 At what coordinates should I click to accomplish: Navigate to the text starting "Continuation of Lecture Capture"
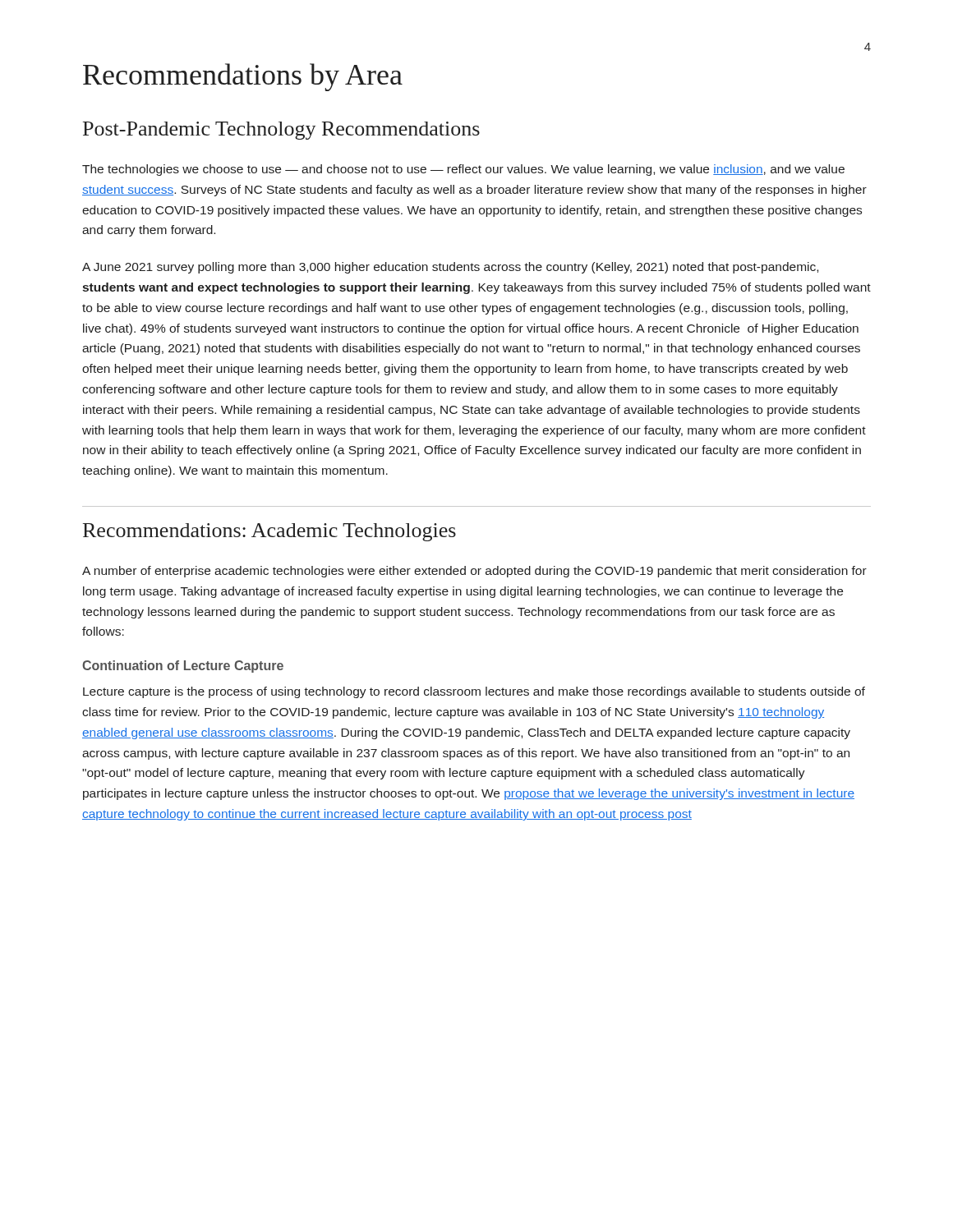[x=183, y=667]
